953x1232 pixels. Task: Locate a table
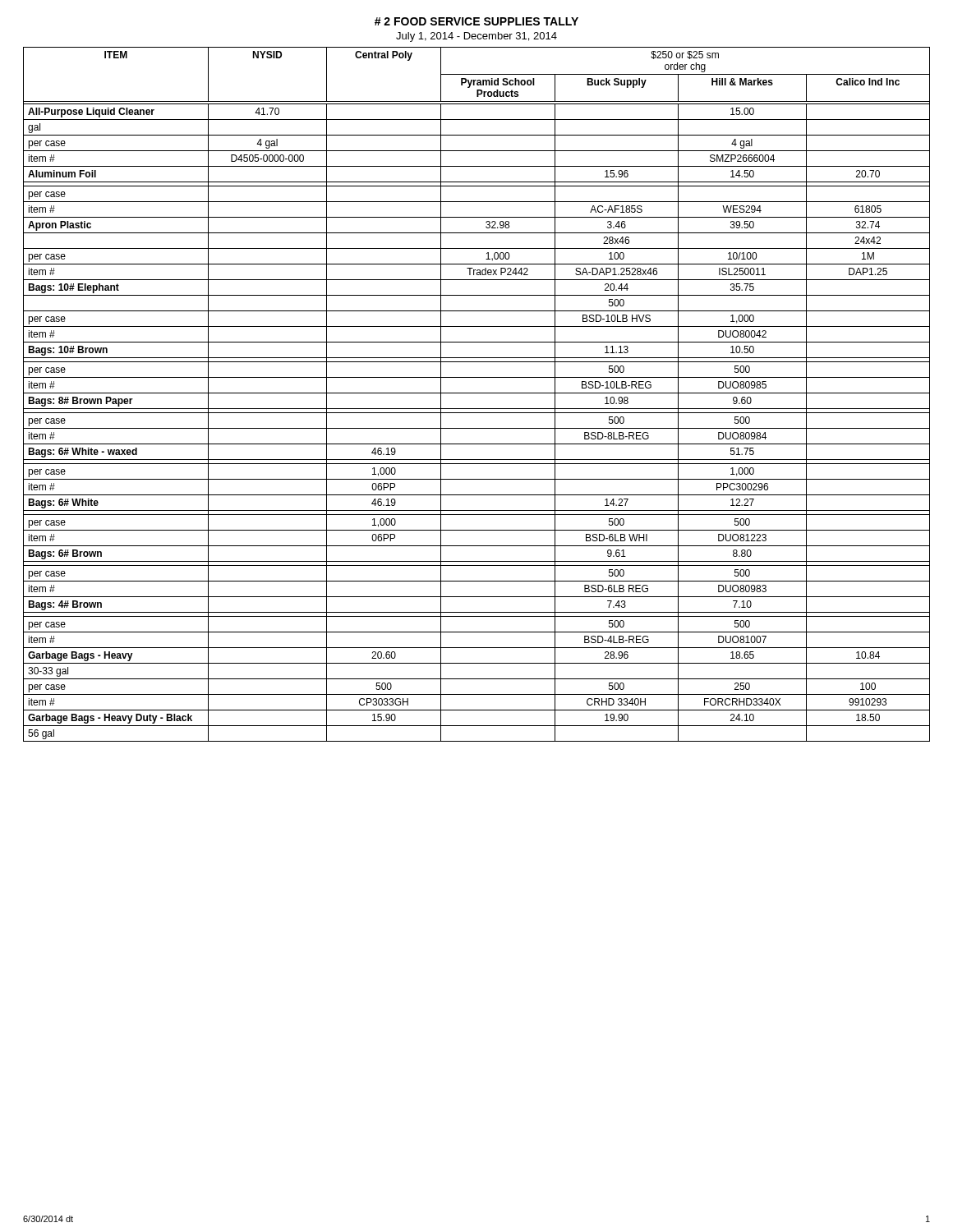point(476,394)
